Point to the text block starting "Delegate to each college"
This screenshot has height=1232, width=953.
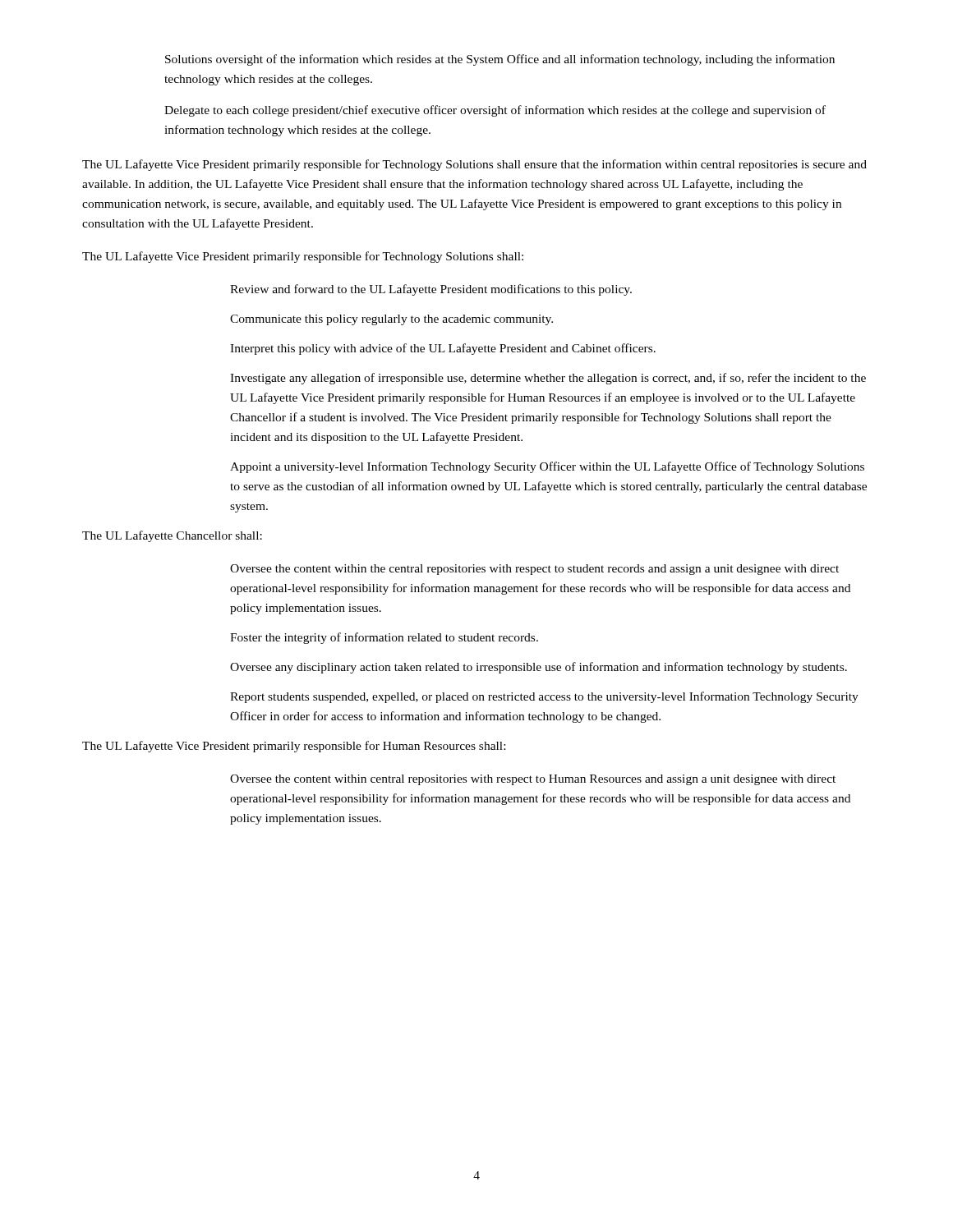tap(495, 120)
